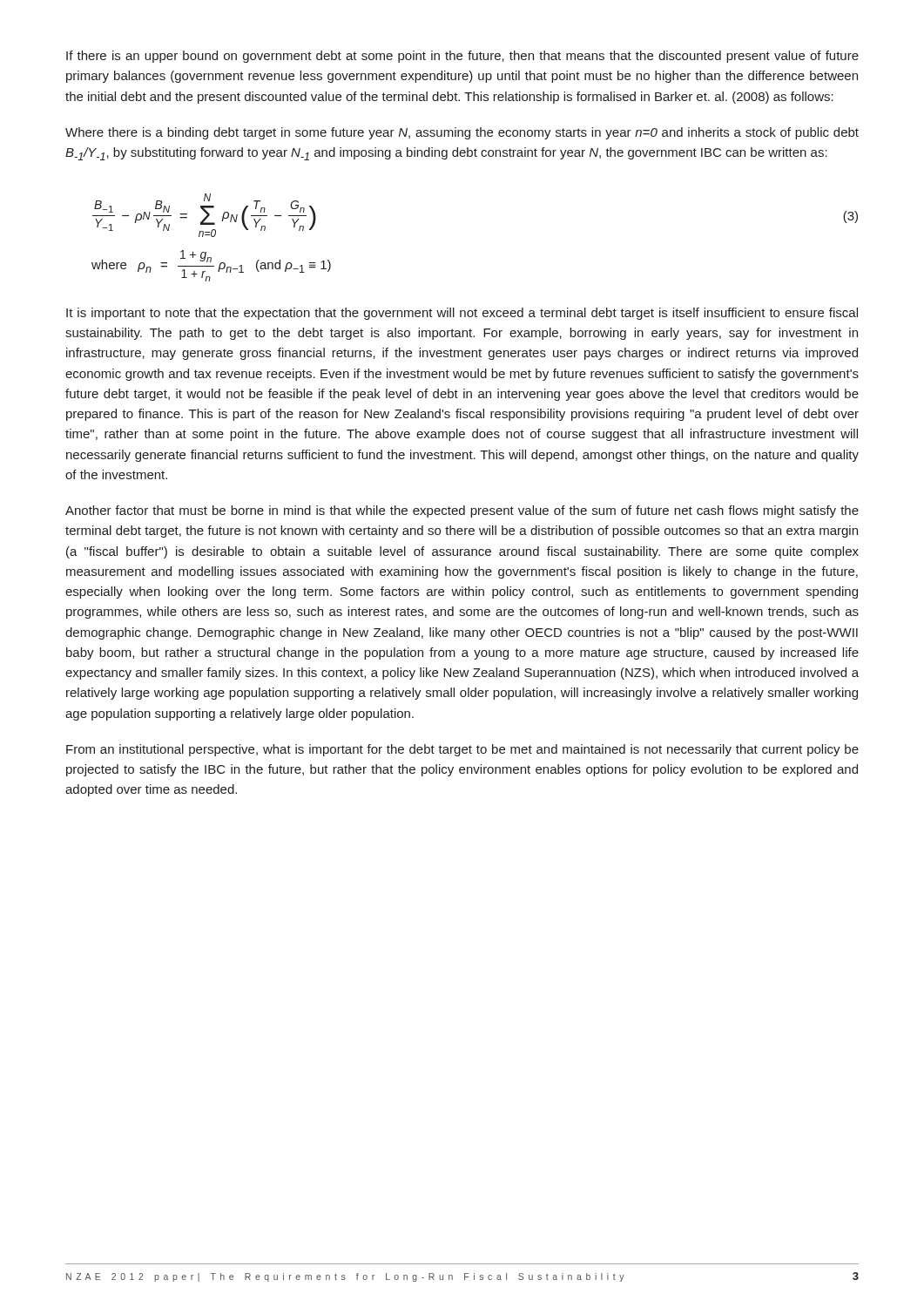Viewport: 924px width, 1307px height.
Task: Find the block on this page that starts "If there is an upper"
Action: 462,76
